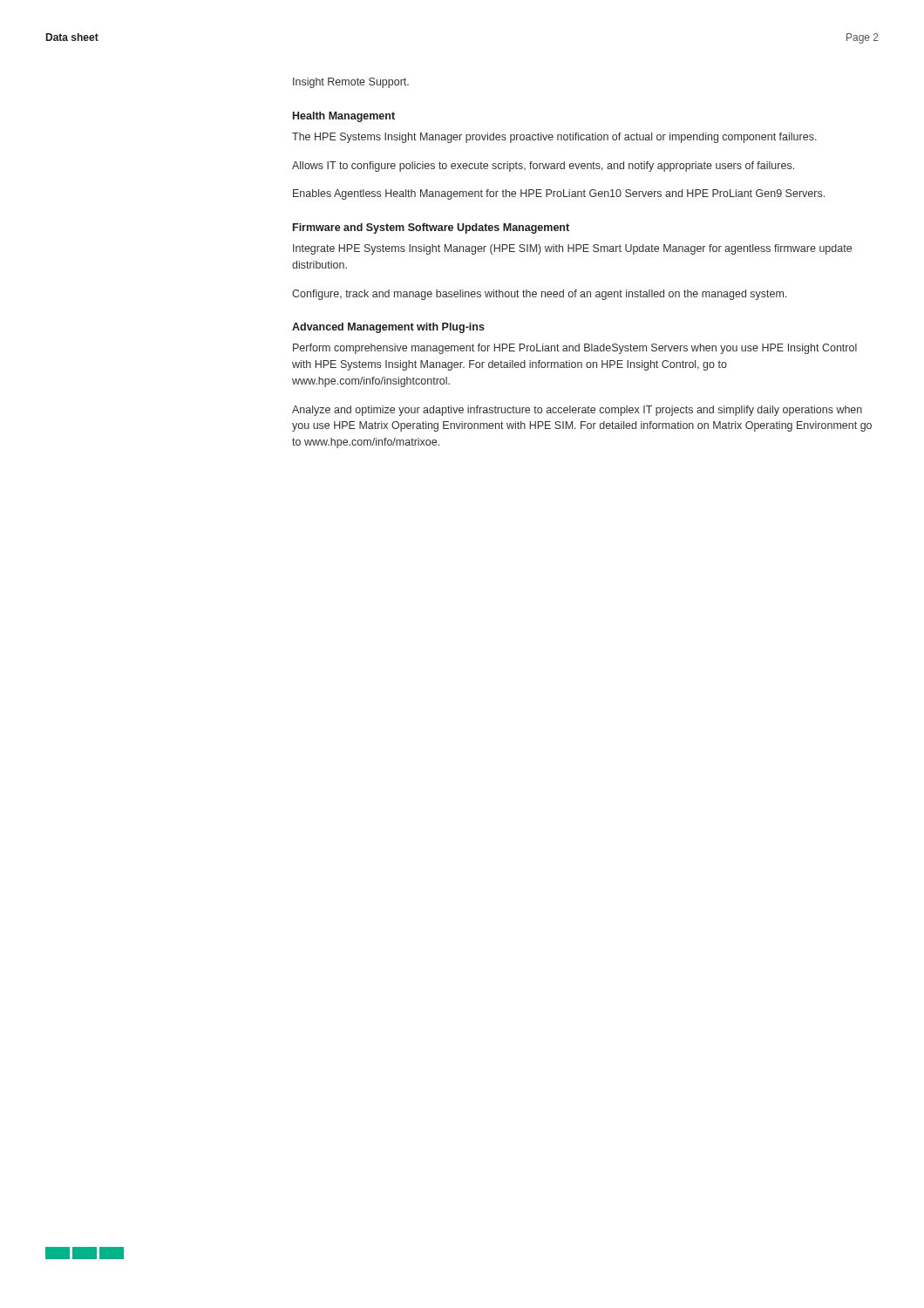Point to "Health Management"
This screenshot has width=924, height=1308.
pos(343,116)
